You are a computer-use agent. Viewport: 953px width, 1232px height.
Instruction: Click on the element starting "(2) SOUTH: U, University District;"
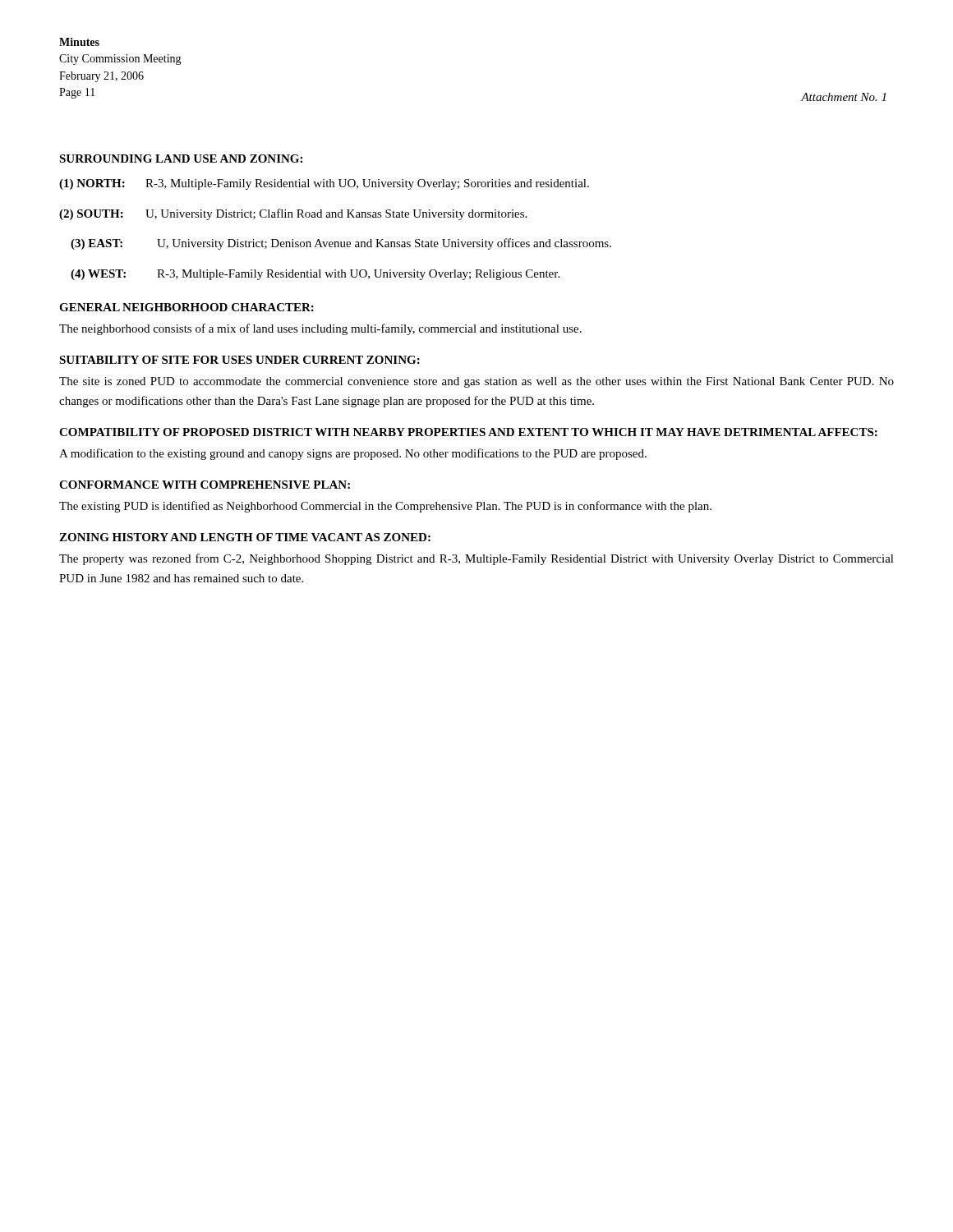point(476,213)
